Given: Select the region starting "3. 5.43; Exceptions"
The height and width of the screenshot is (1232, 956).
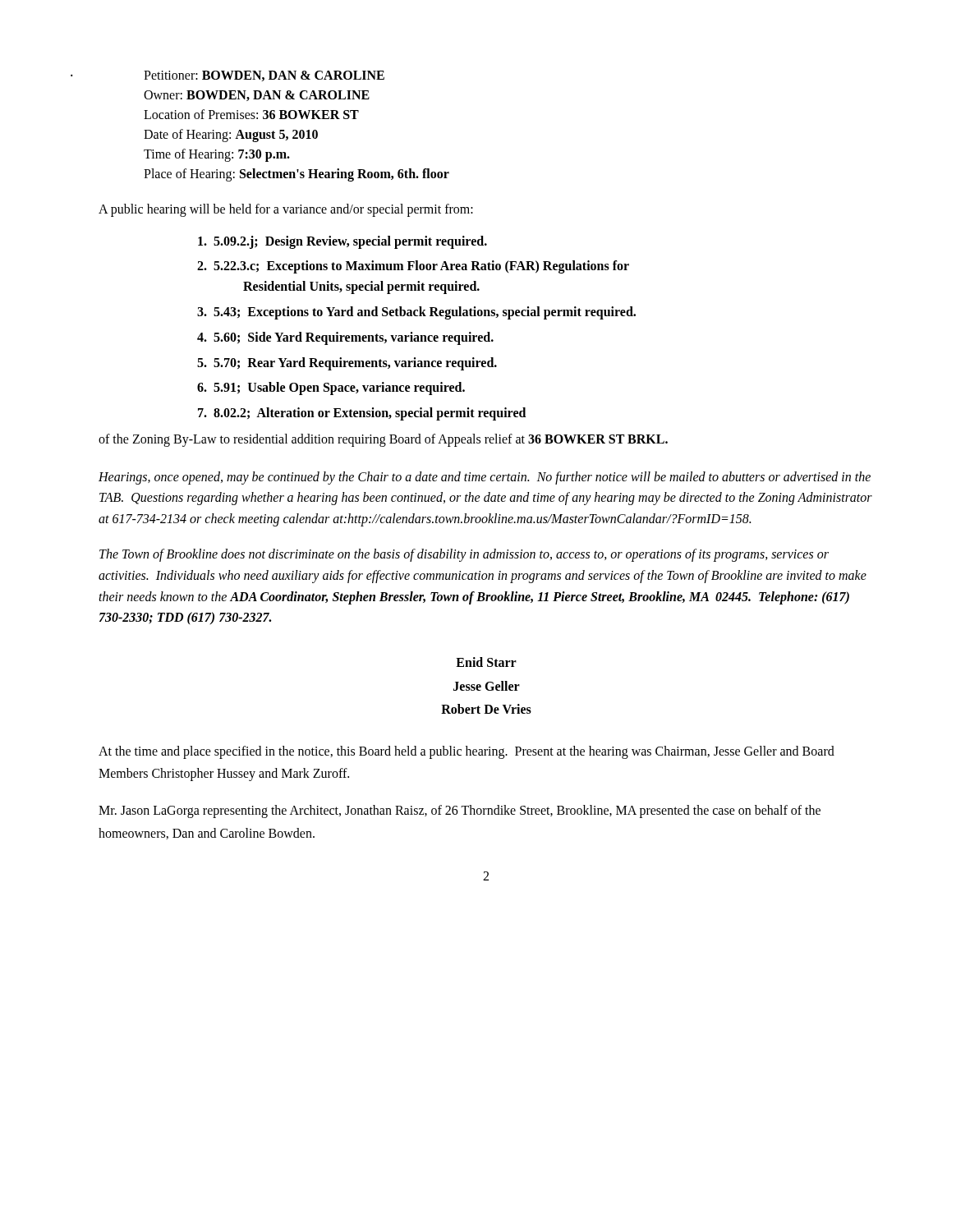Looking at the screenshot, I should [417, 312].
